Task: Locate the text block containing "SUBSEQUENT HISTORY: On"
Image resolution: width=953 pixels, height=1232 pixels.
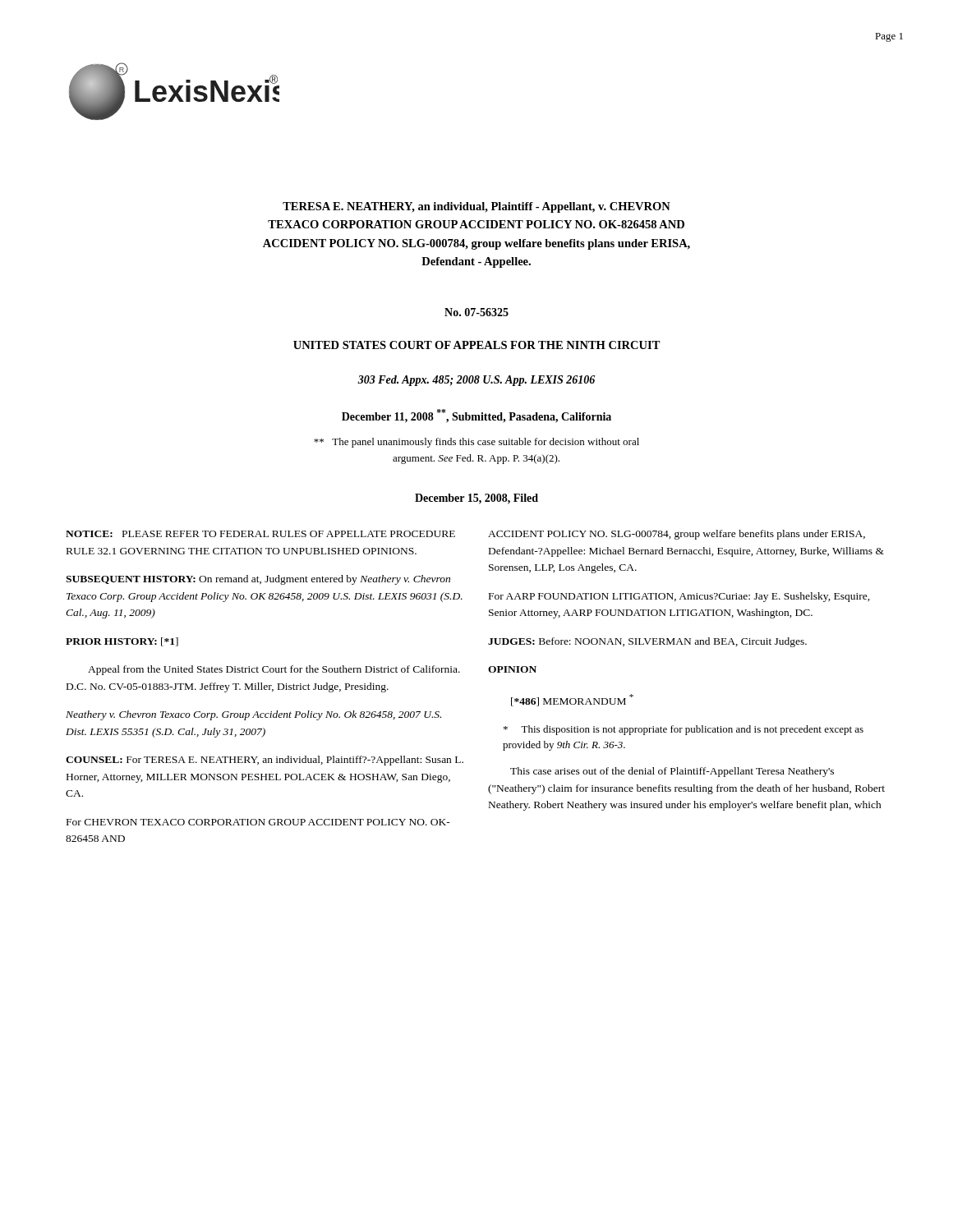Action: click(x=265, y=596)
